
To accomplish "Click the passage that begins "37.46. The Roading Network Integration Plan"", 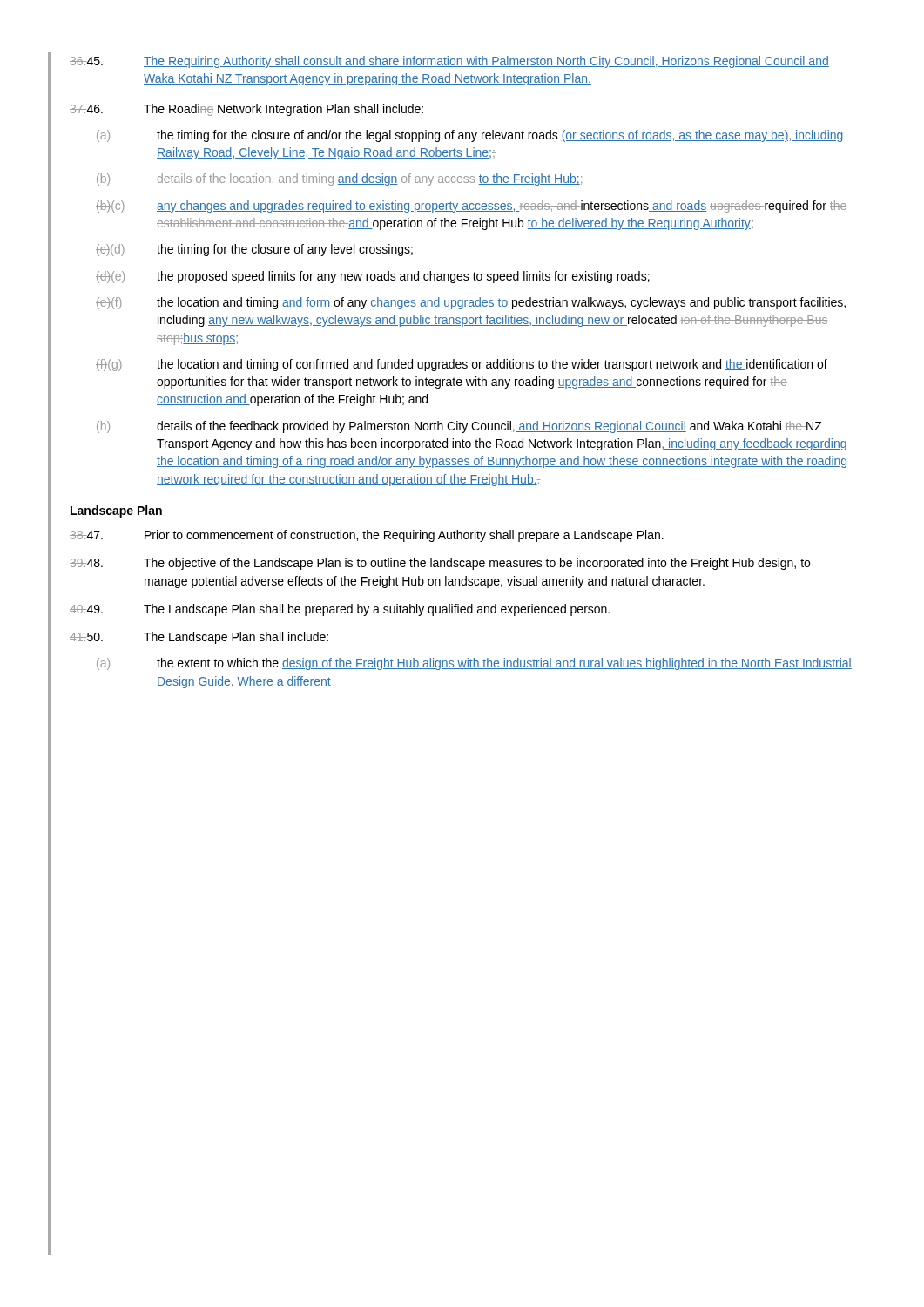I will (x=246, y=110).
